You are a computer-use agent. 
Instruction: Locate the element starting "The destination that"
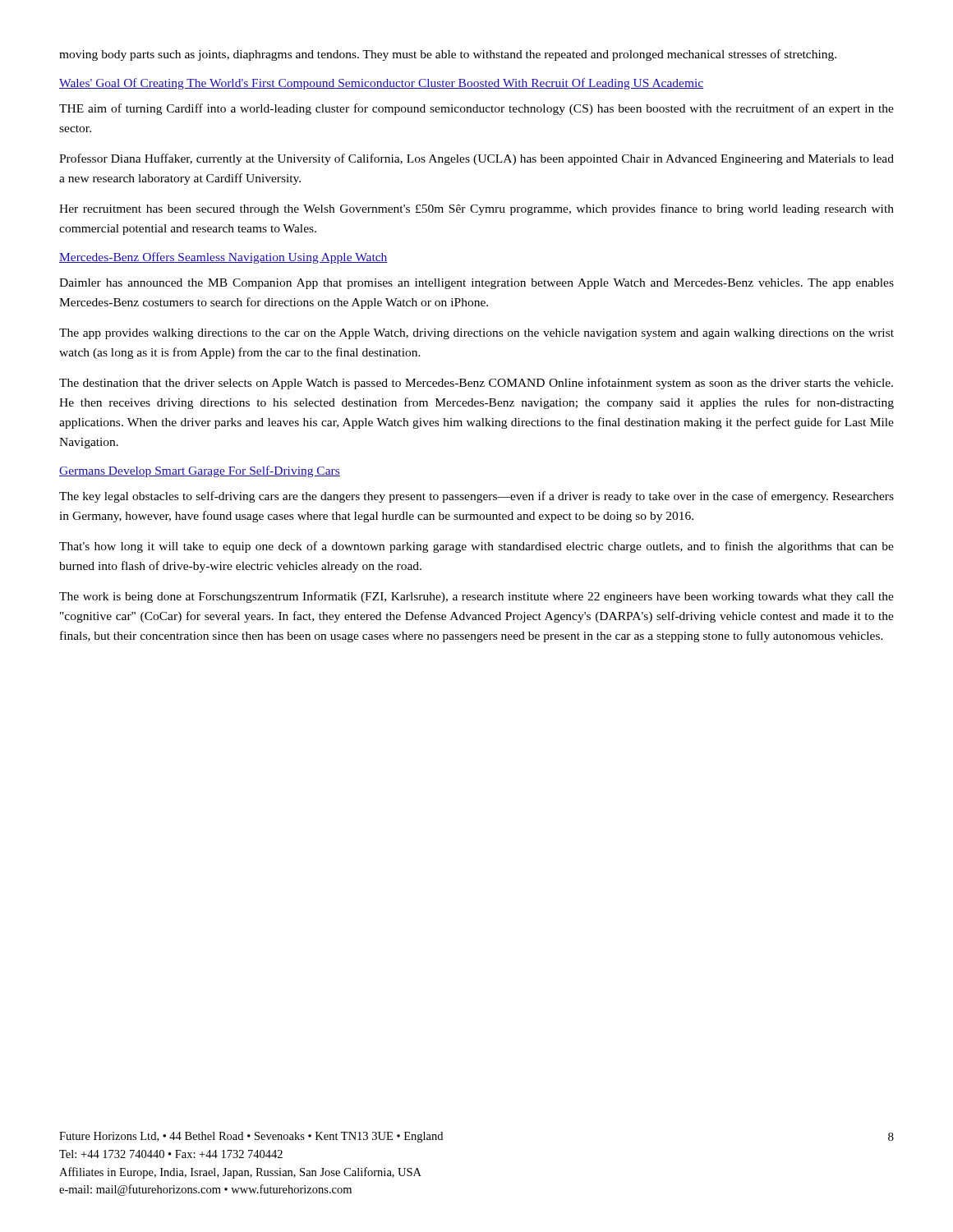pos(476,412)
